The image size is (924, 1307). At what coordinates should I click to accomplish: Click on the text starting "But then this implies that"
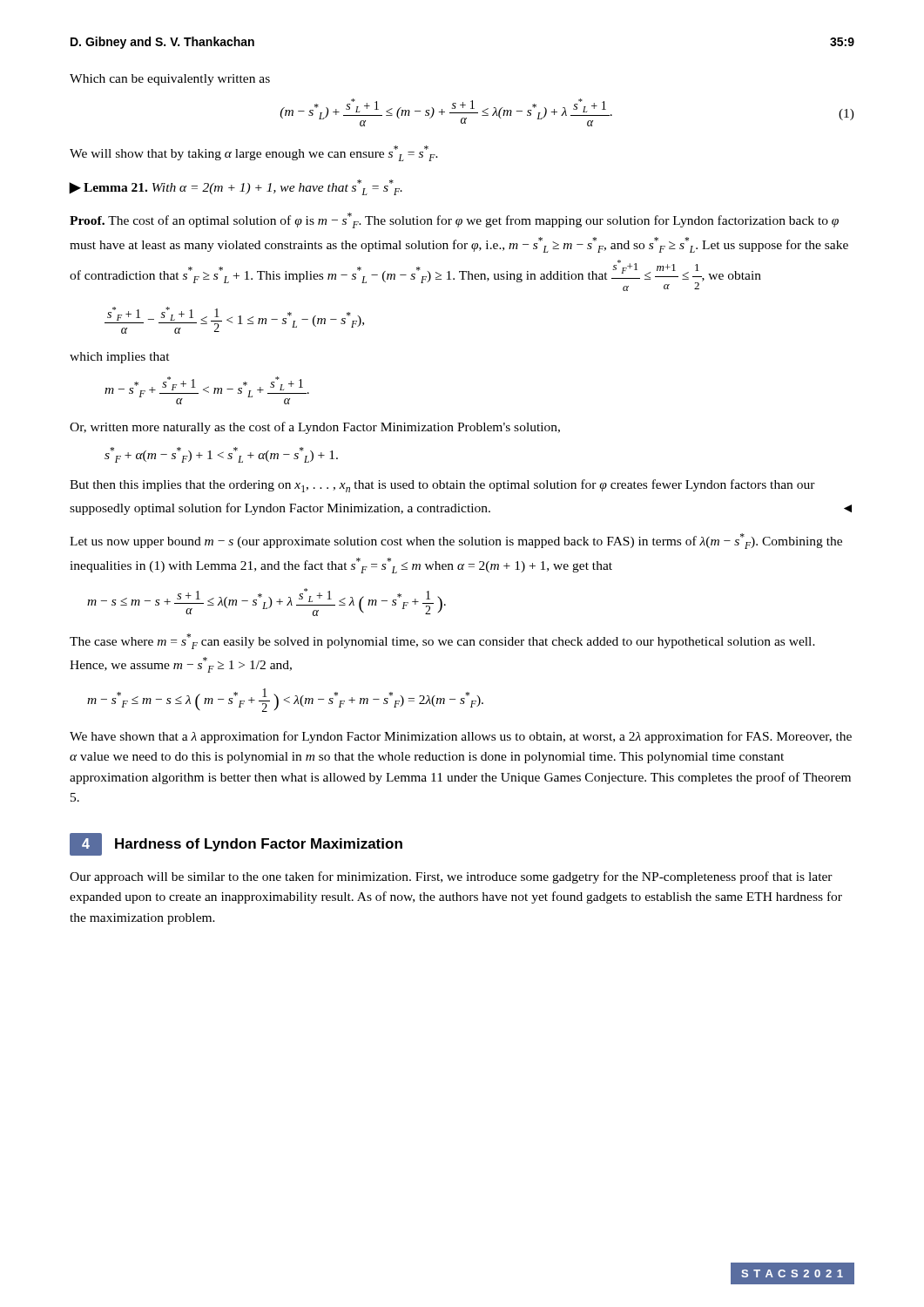[x=462, y=496]
